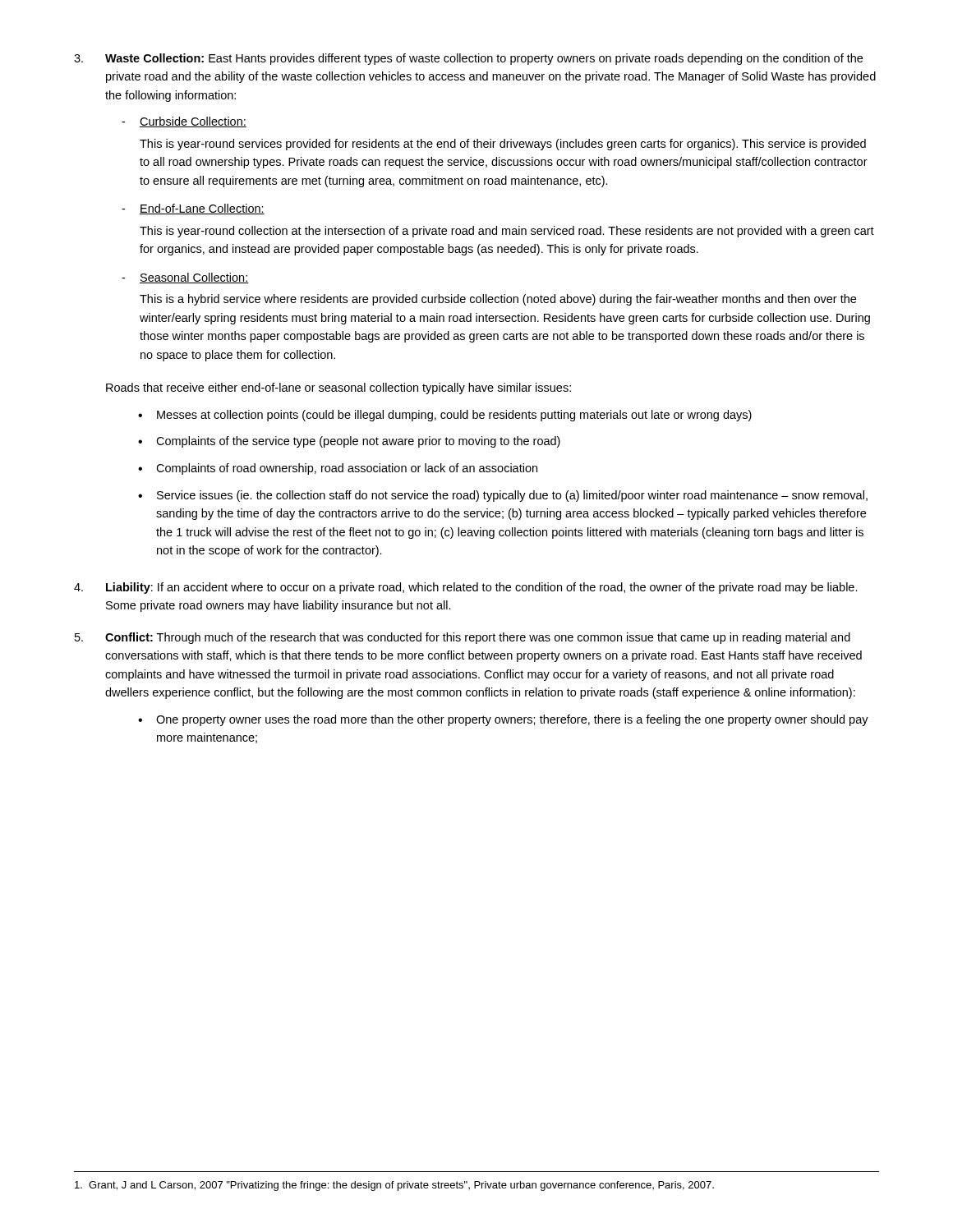
Task: Point to the element starting "Roads that receive either end-of-lane or"
Action: 339,388
